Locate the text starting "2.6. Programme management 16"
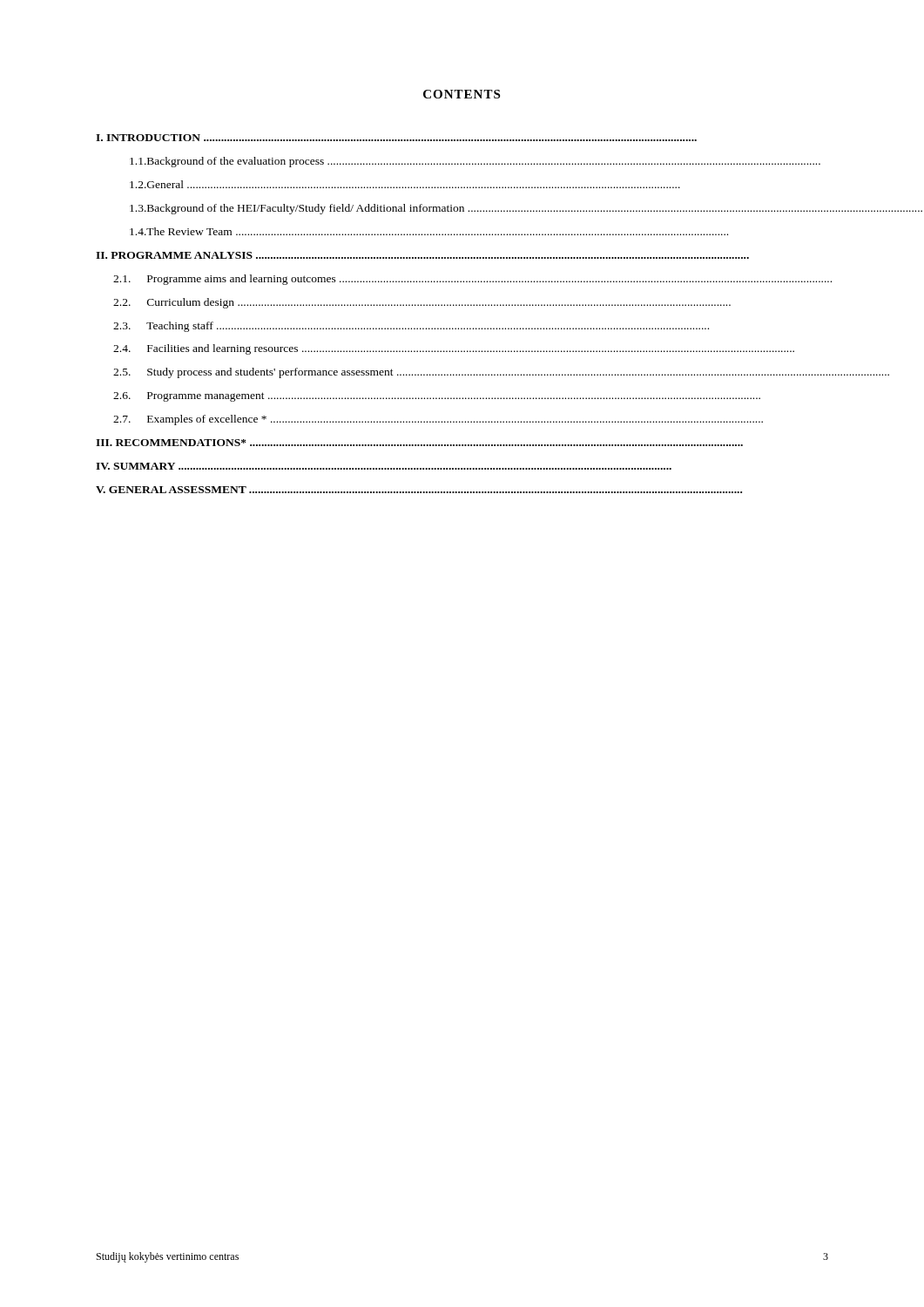This screenshot has width=924, height=1307. point(510,396)
